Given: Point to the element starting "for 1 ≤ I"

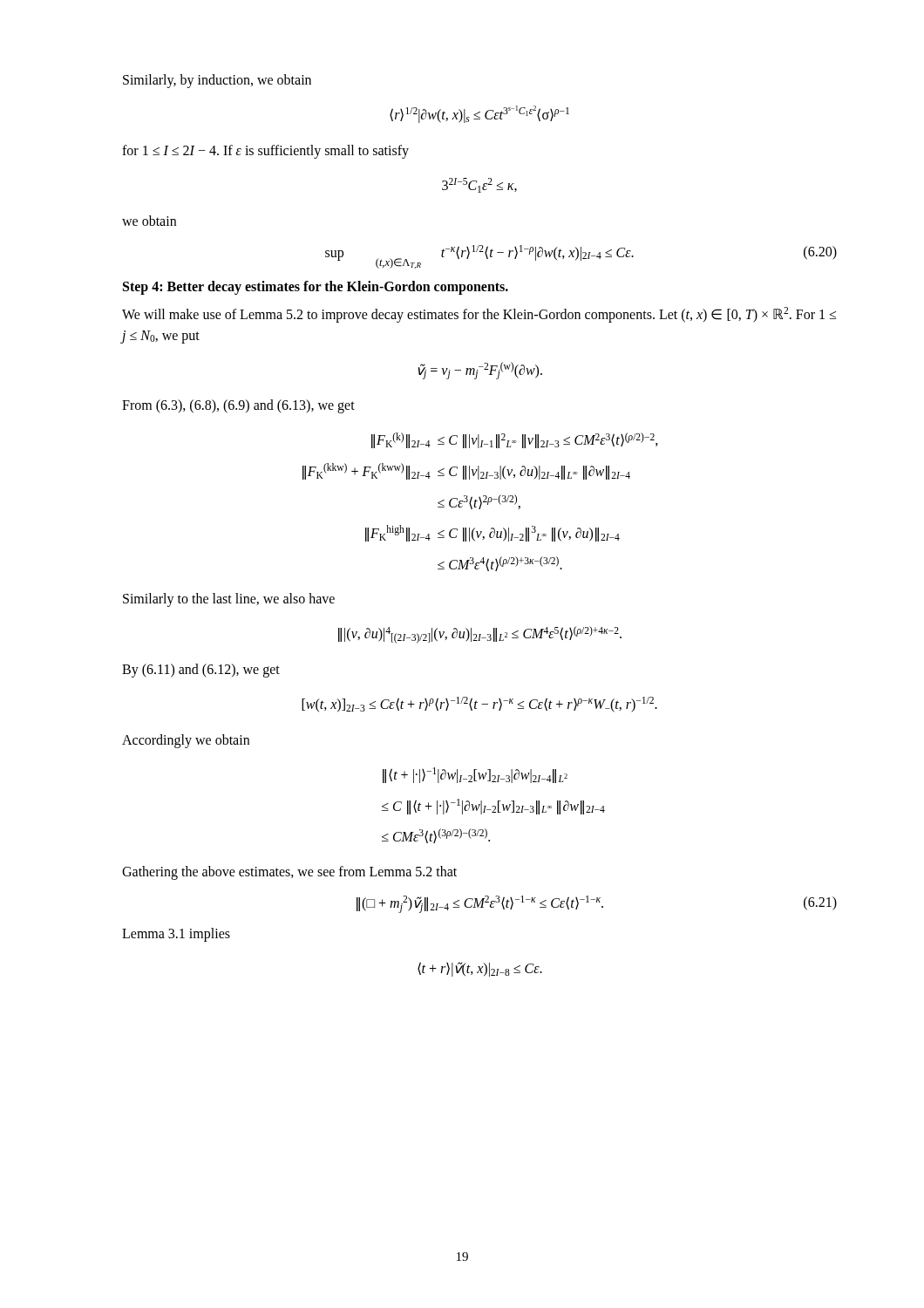Looking at the screenshot, I should [265, 152].
